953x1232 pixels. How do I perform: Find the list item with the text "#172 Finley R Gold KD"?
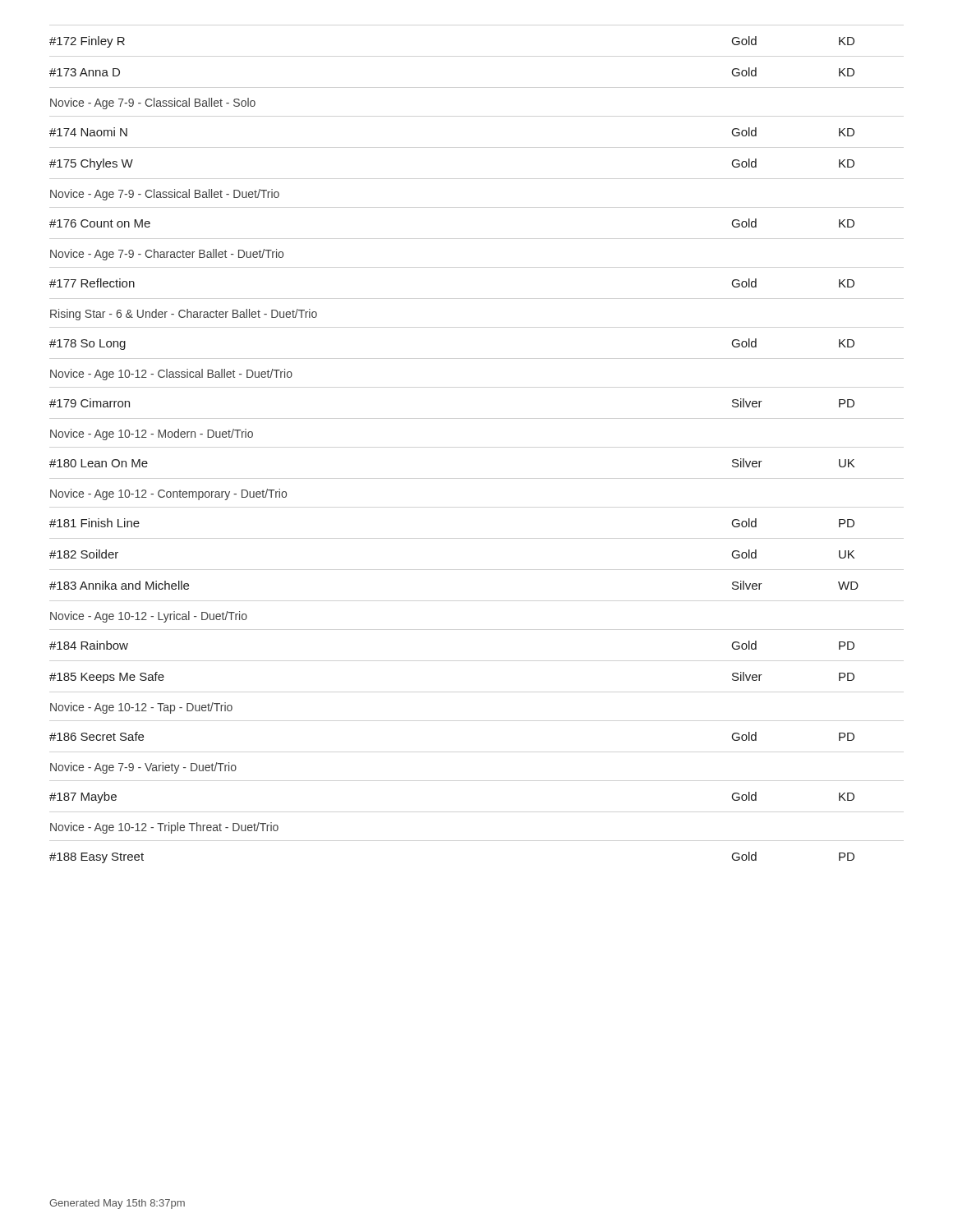click(x=88, y=41)
